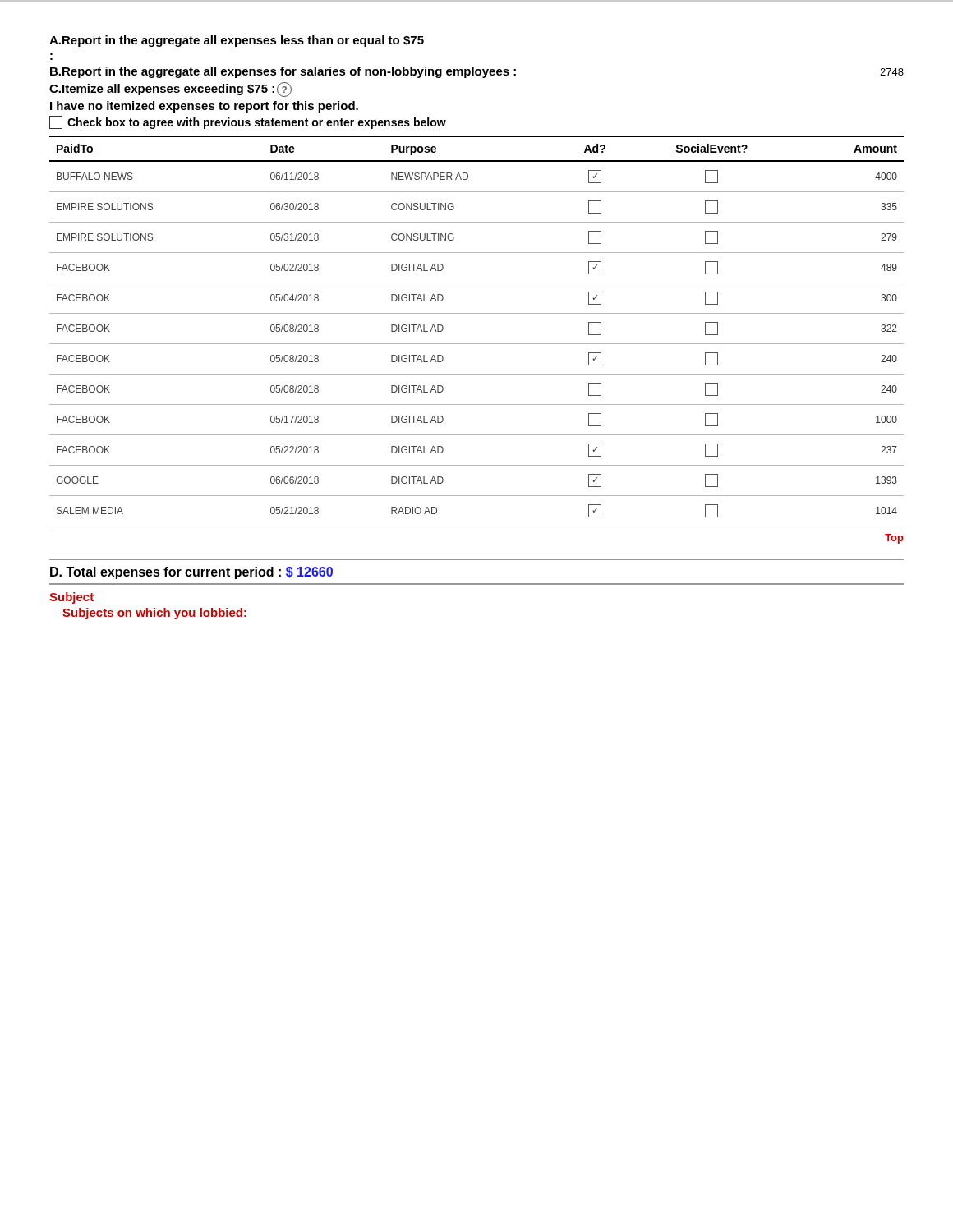Point to the block starting "Subjects on which you lobbied:"

[155, 612]
